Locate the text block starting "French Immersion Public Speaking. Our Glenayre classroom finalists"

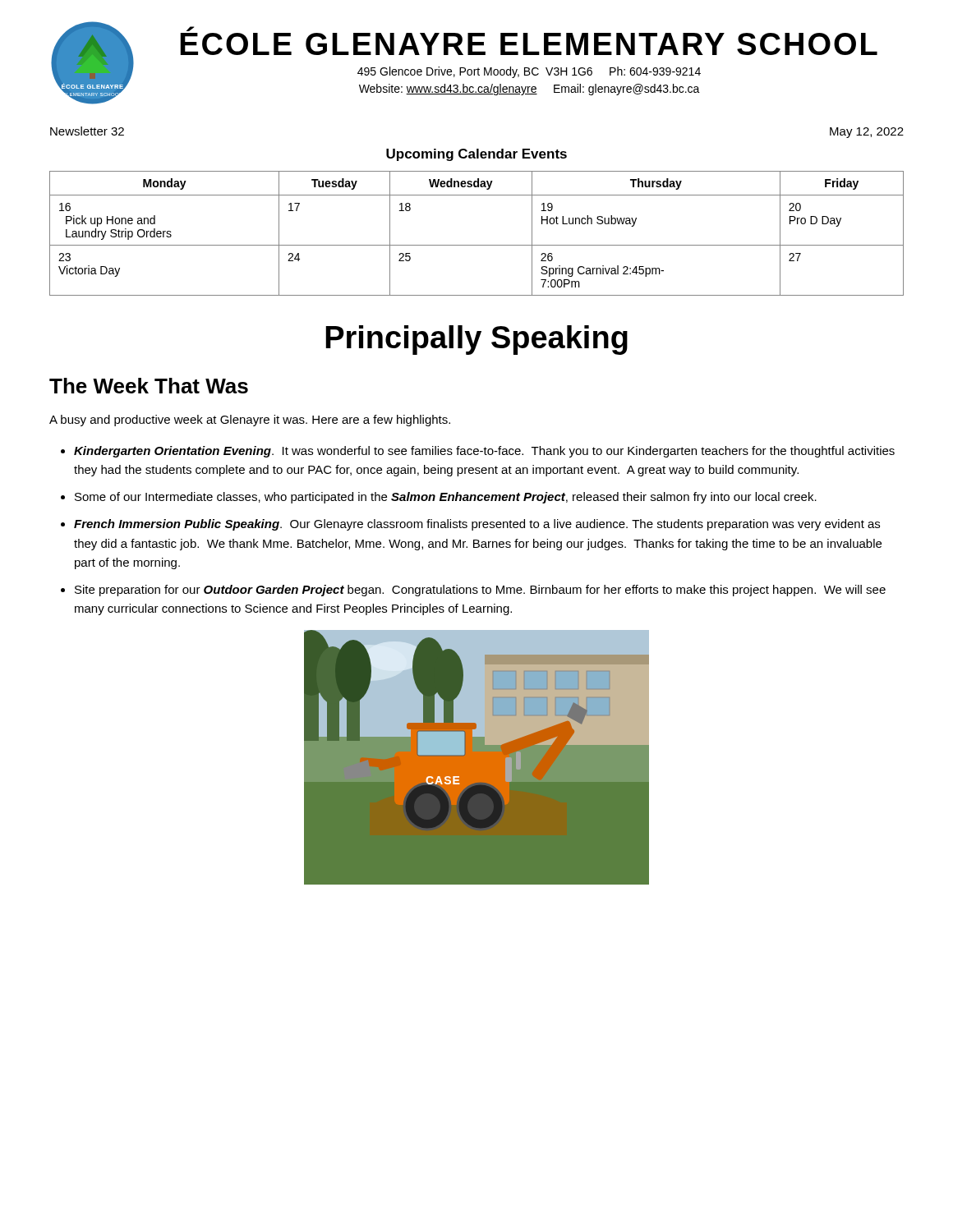(x=478, y=543)
